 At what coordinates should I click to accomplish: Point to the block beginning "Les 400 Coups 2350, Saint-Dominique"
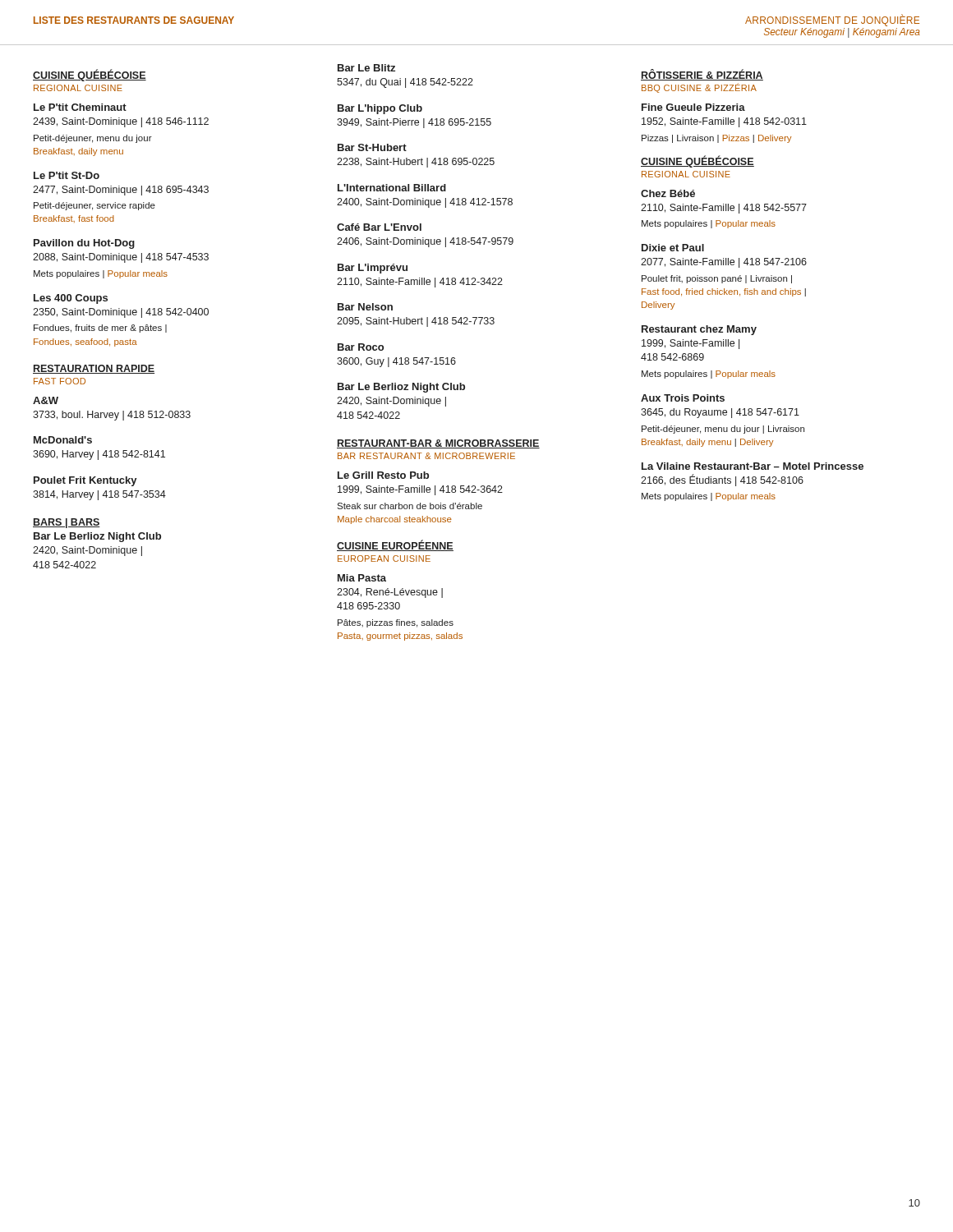[173, 320]
